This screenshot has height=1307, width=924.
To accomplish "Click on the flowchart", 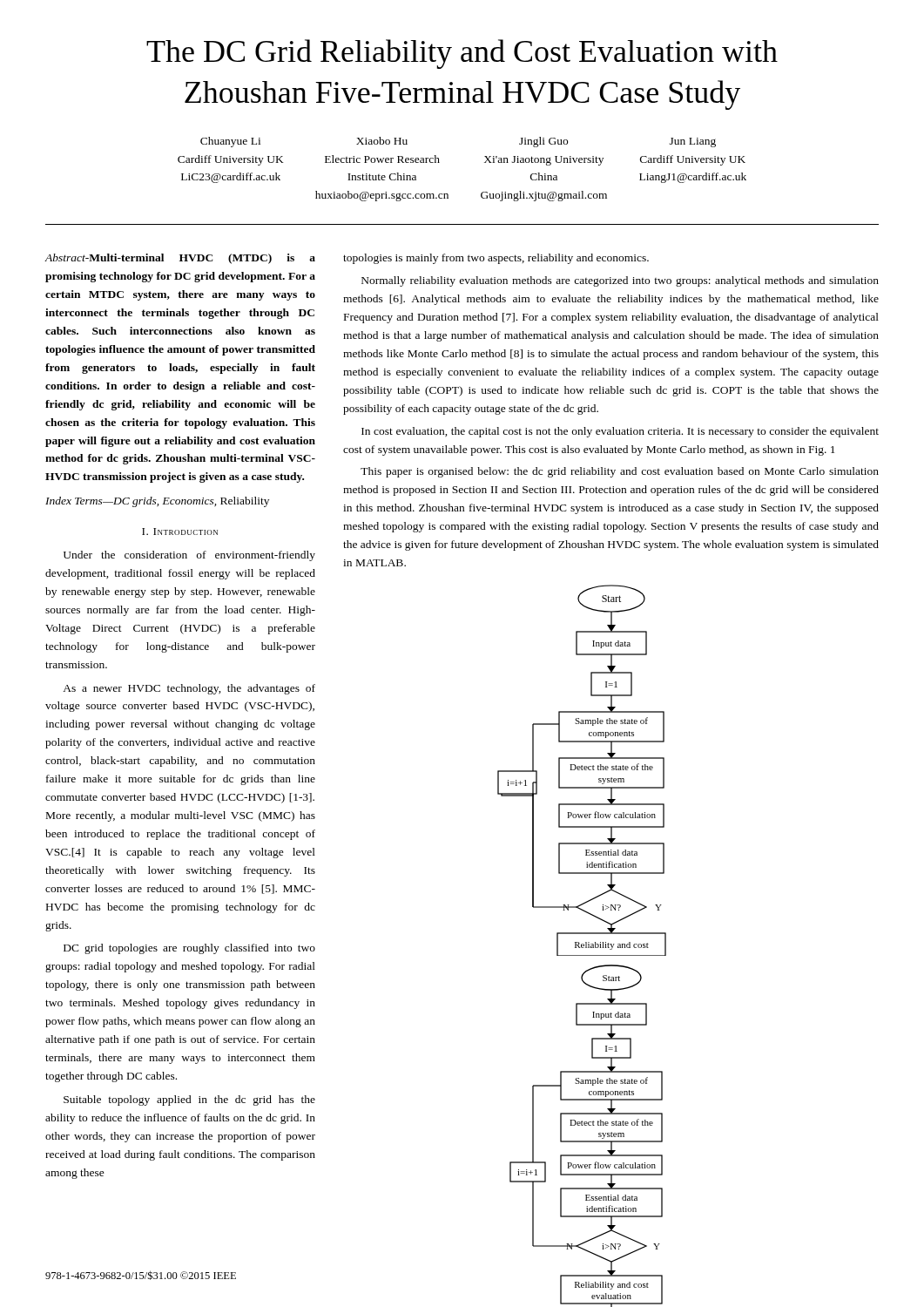I will pyautogui.click(x=611, y=944).
